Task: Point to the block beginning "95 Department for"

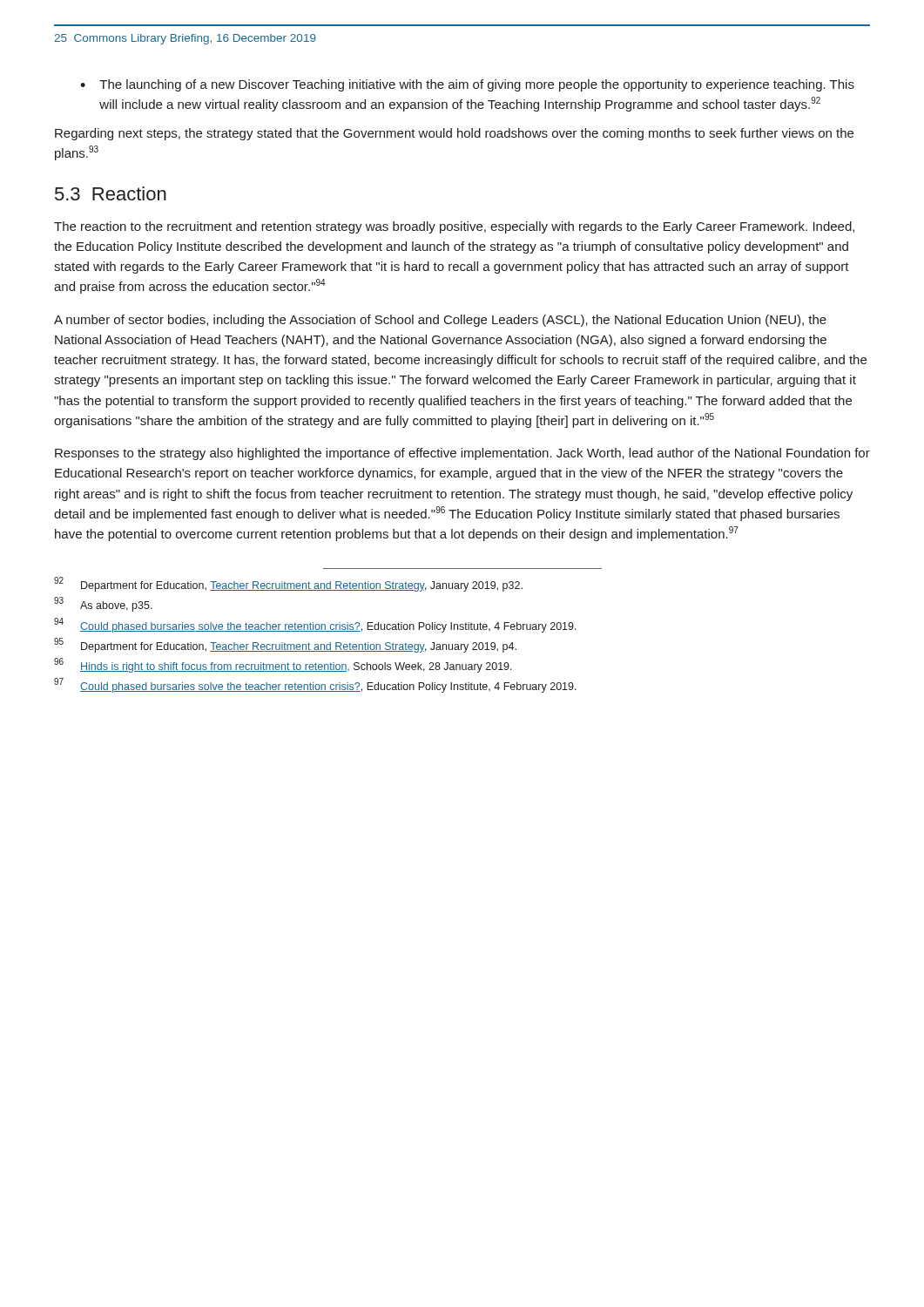Action: [x=286, y=646]
